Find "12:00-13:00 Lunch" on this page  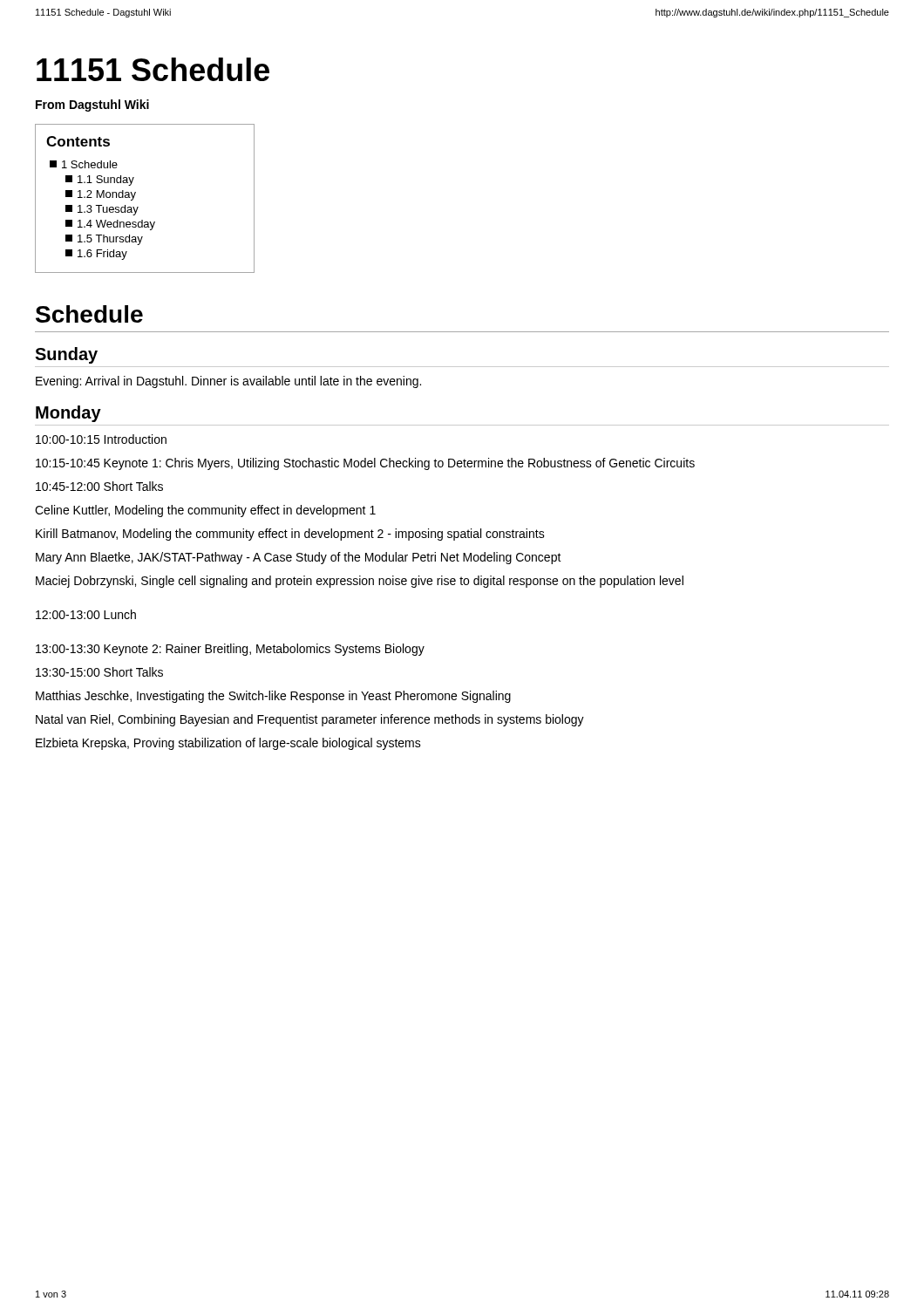(86, 615)
